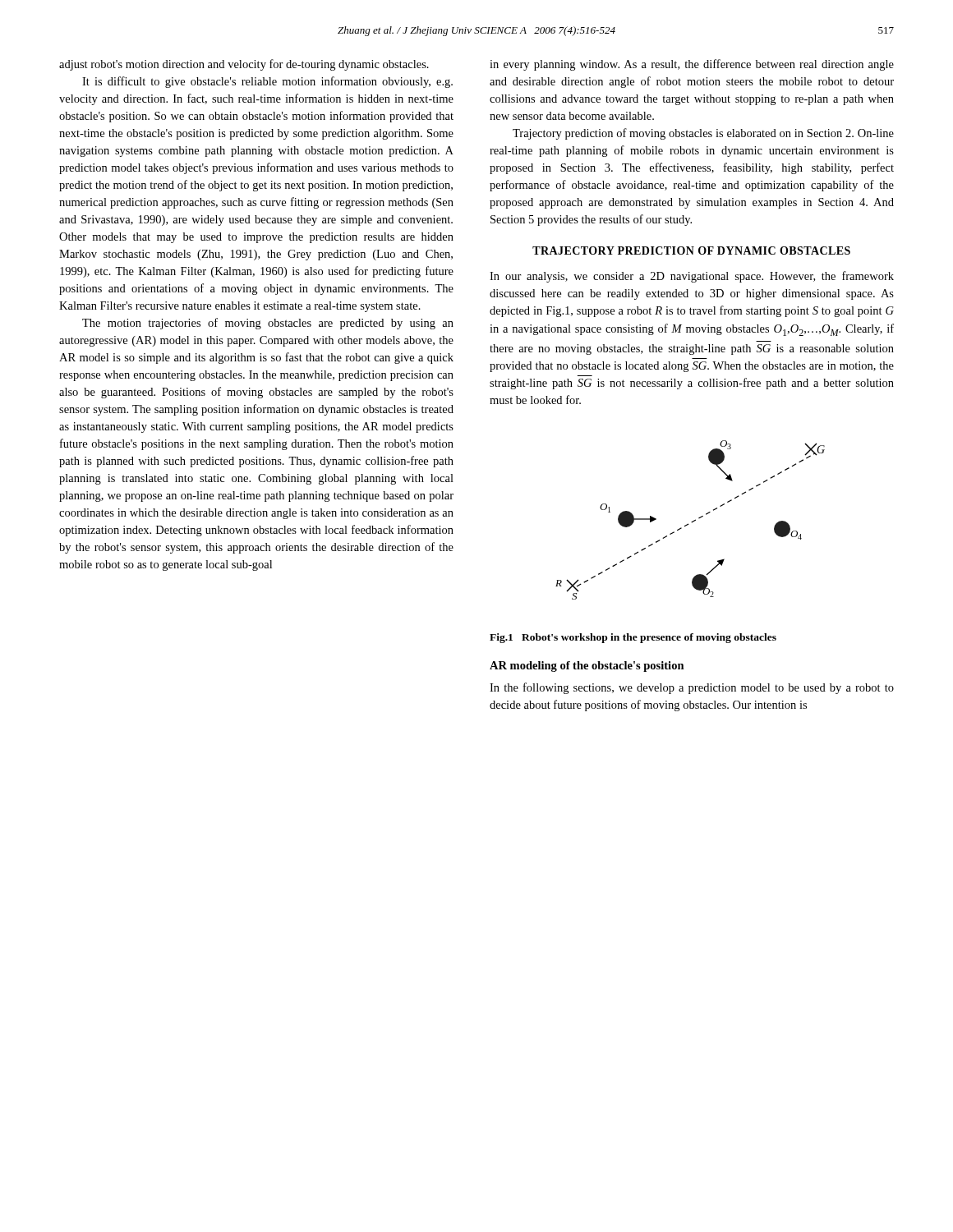The height and width of the screenshot is (1232, 953).
Task: Find the section header that reads "AR modeling of the obstacle's position"
Action: pos(587,665)
